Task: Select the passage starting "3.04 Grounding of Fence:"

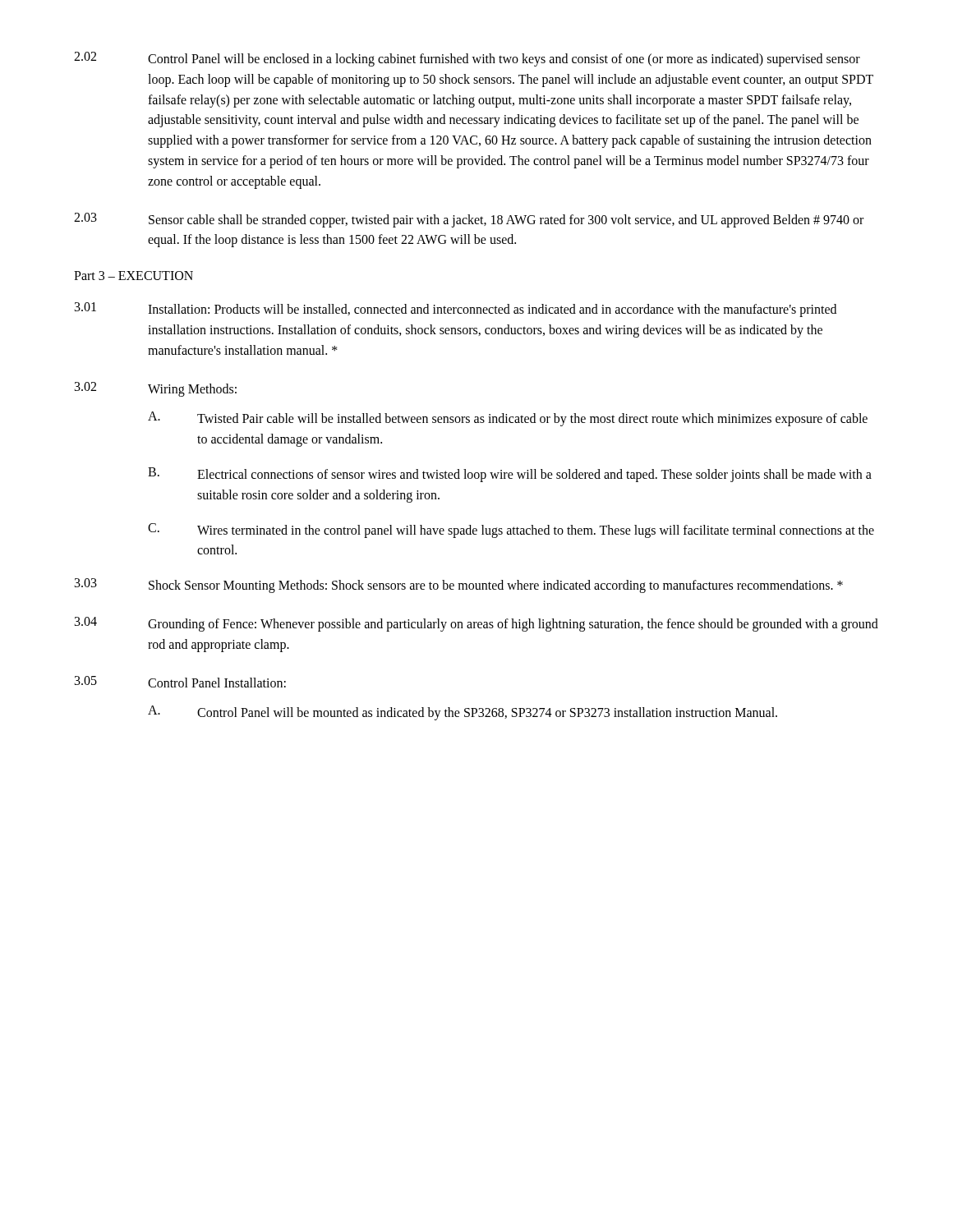Action: click(476, 635)
